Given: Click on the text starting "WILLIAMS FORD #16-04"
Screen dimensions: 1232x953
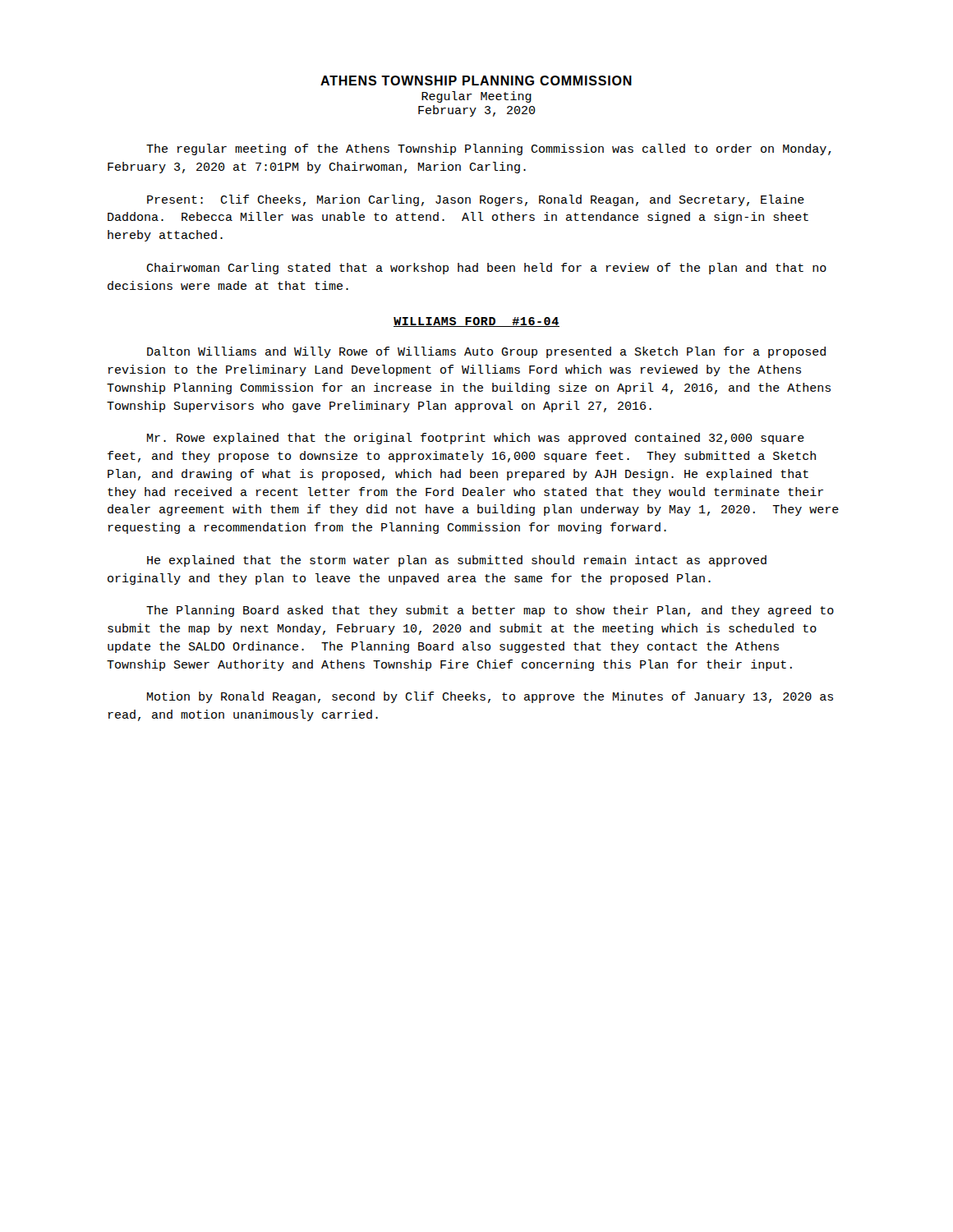Looking at the screenshot, I should tap(476, 323).
